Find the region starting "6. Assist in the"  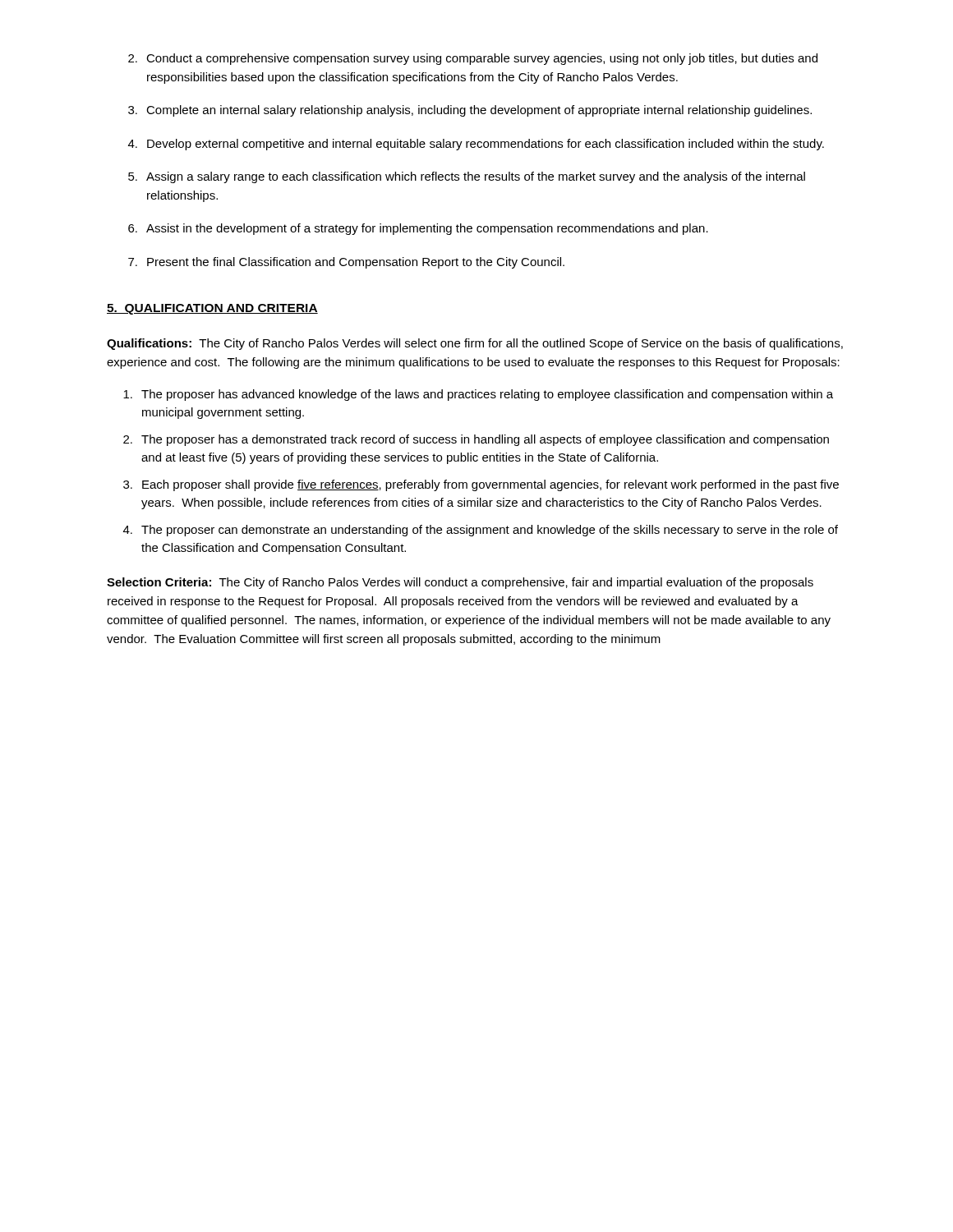476,229
